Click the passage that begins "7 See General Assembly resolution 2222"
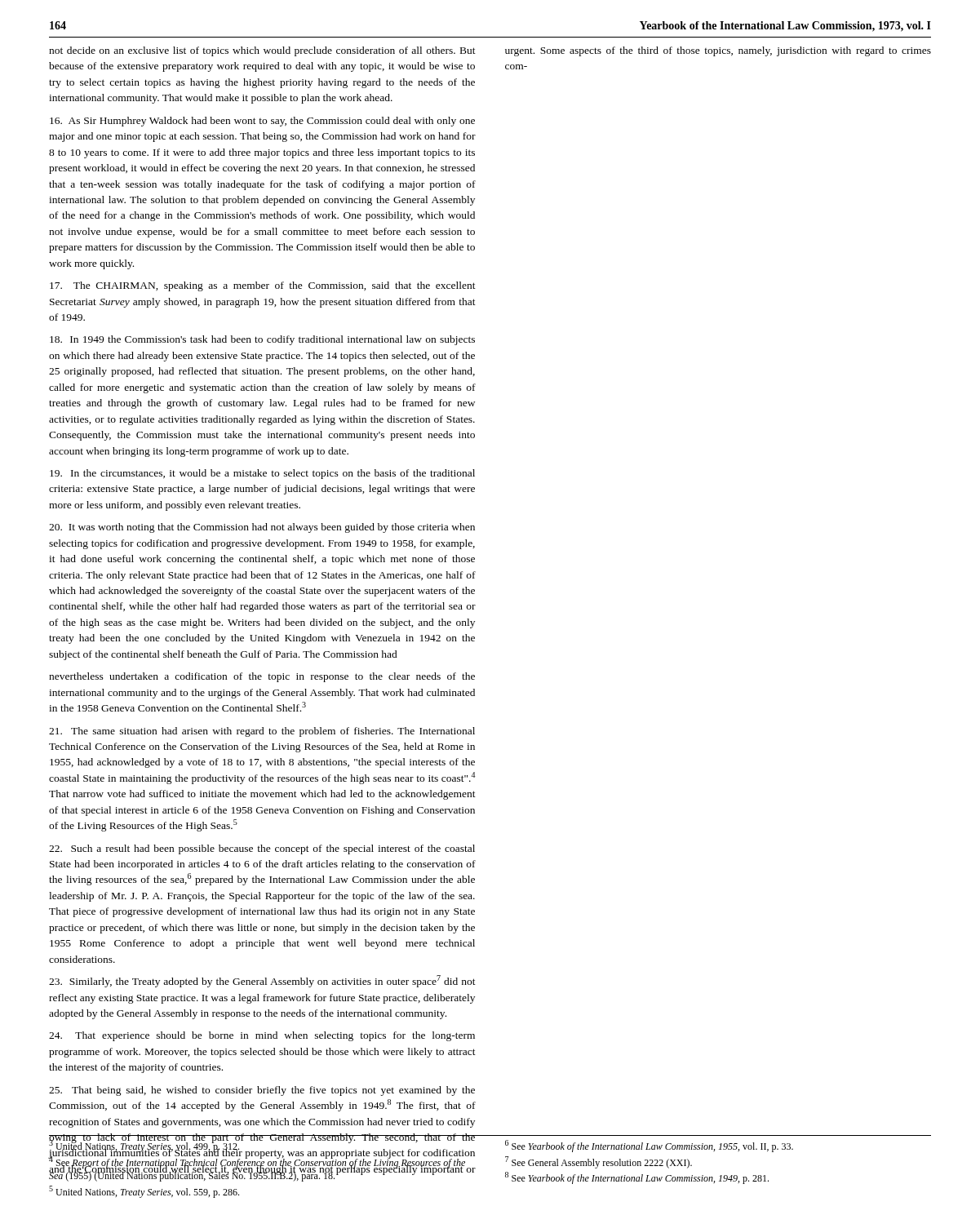 tap(599, 1162)
